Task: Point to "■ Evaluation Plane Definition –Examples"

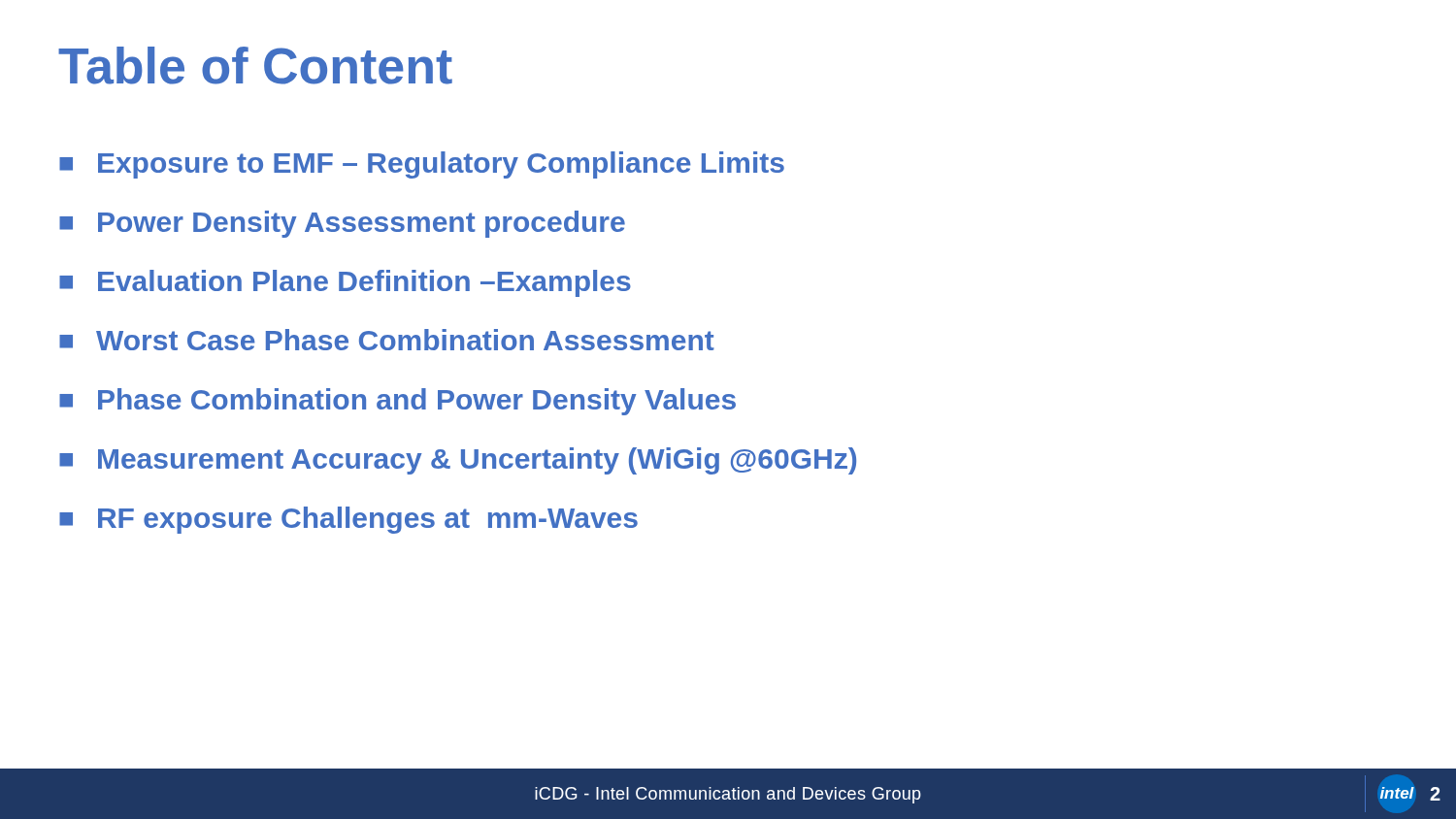Action: click(x=345, y=281)
